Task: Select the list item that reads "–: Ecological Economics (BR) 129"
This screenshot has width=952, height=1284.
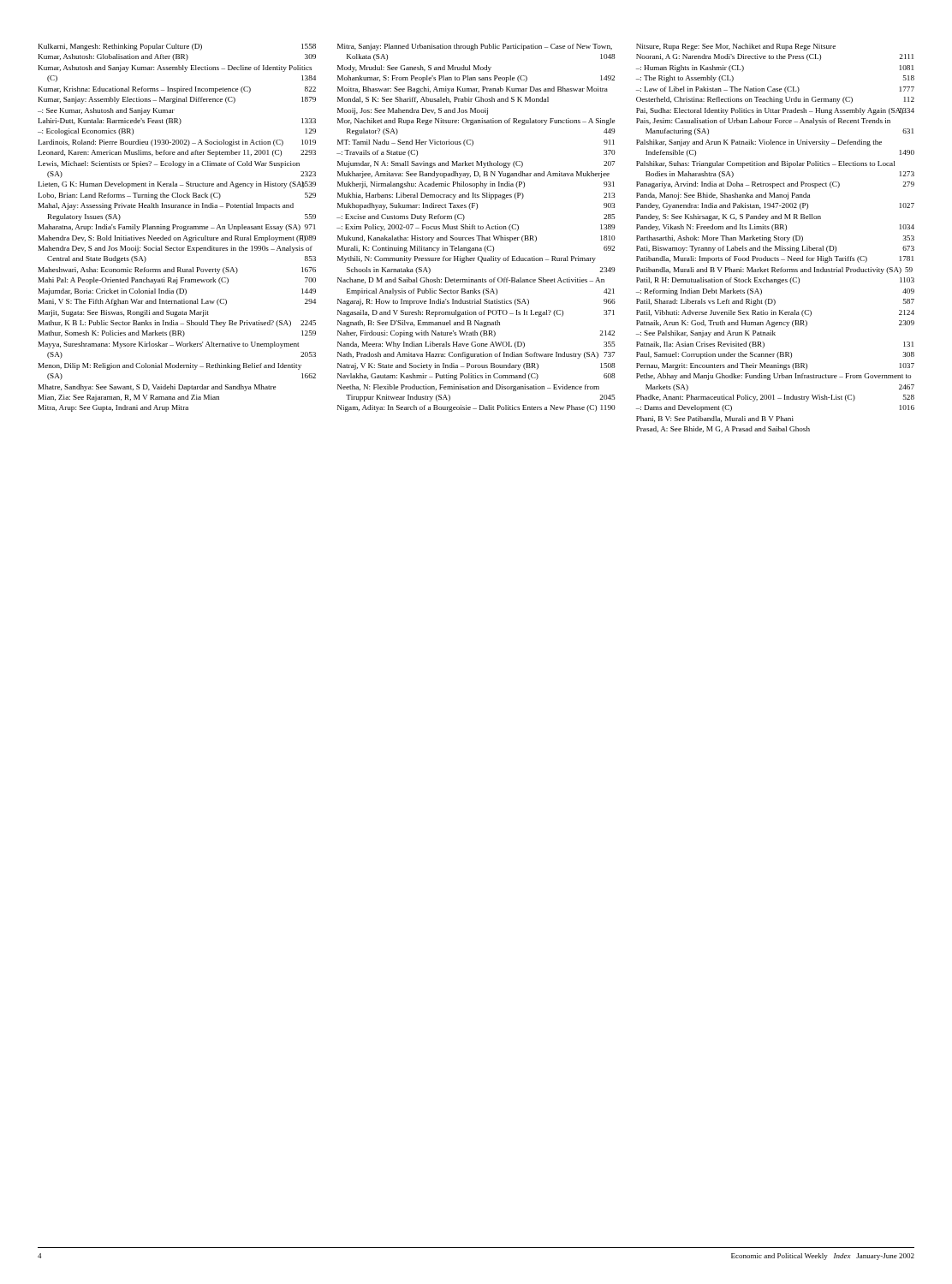Action: coord(177,131)
